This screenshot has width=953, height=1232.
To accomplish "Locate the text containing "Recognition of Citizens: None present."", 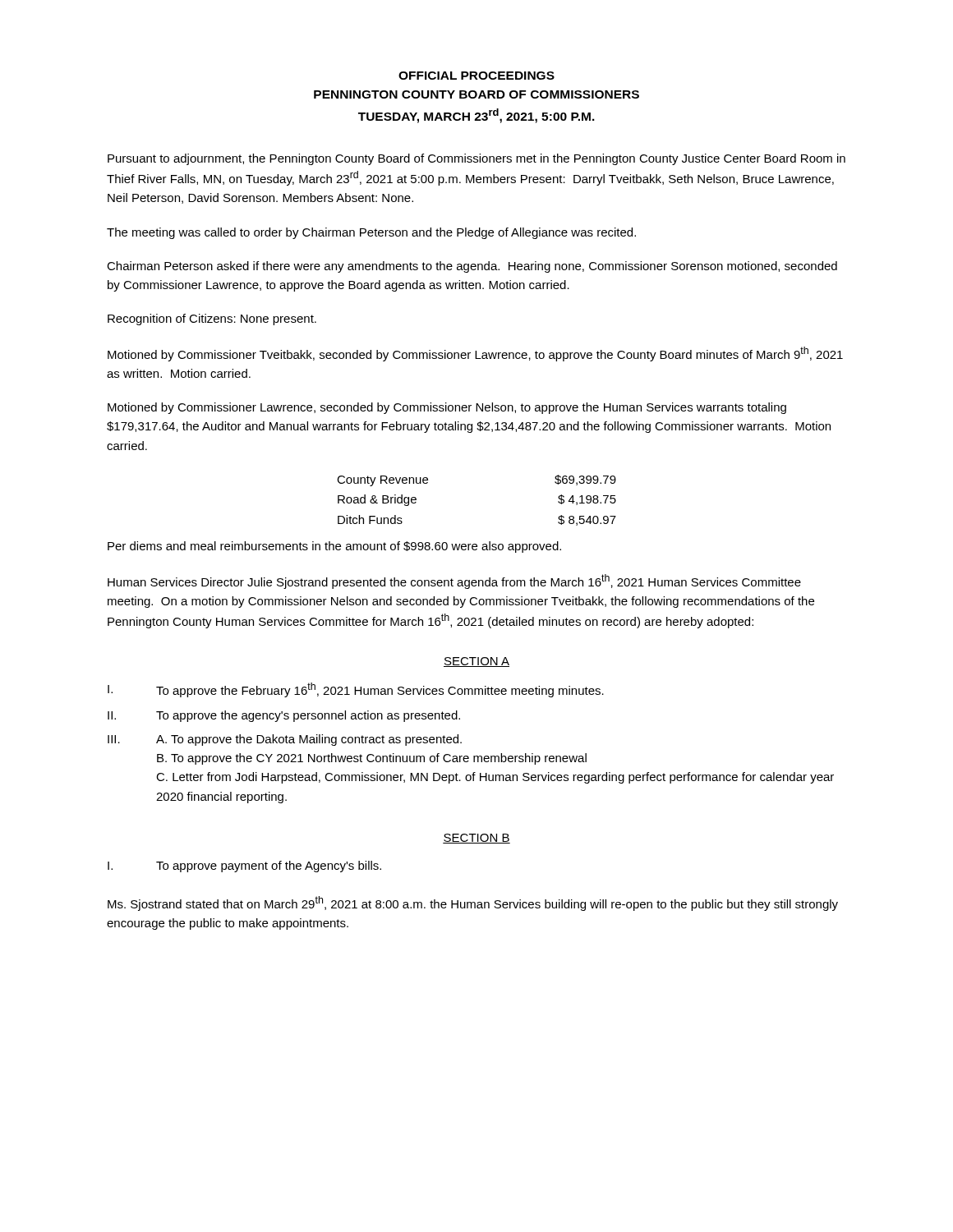I will 212,319.
